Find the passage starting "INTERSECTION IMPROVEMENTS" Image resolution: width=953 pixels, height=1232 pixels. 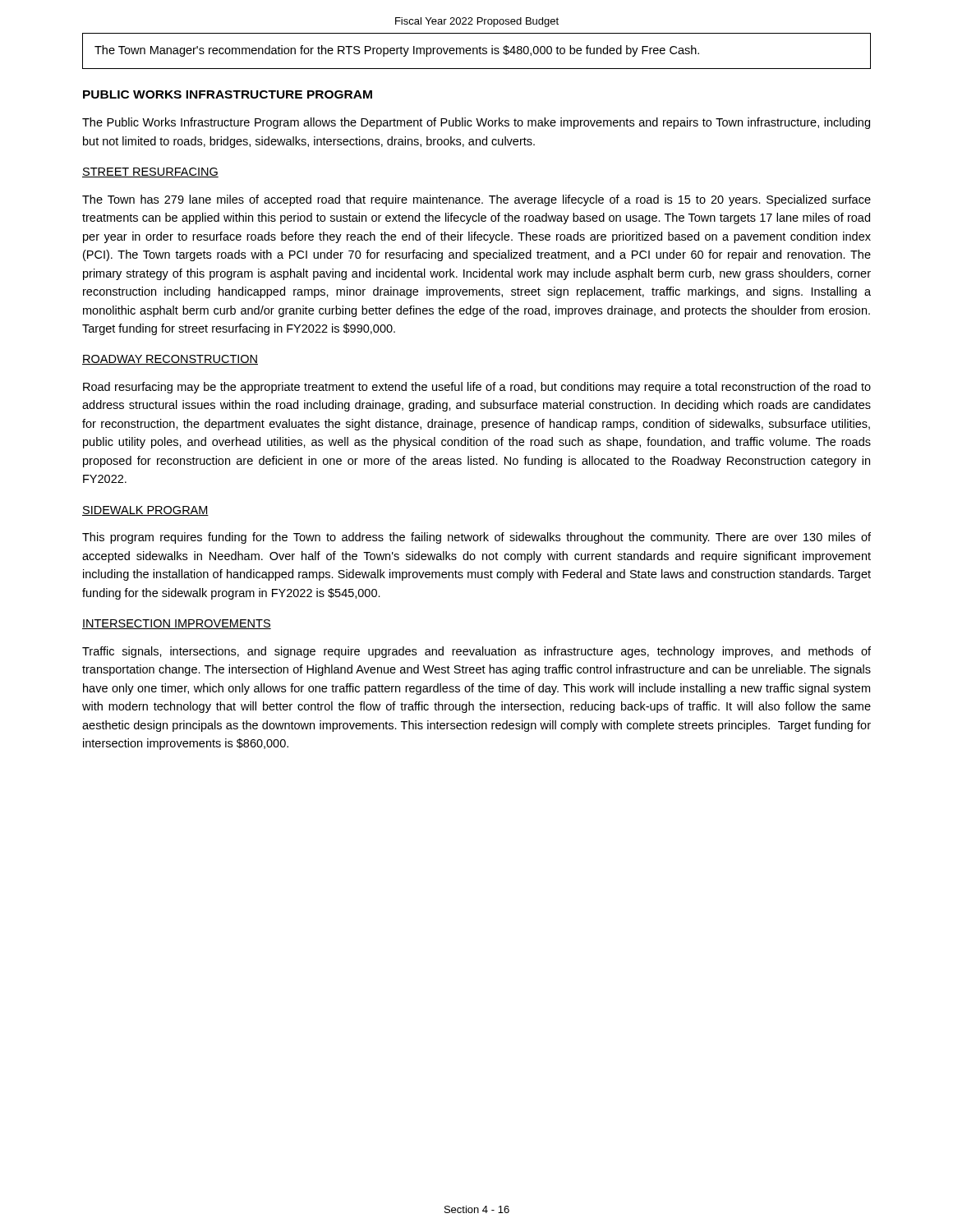click(x=176, y=624)
